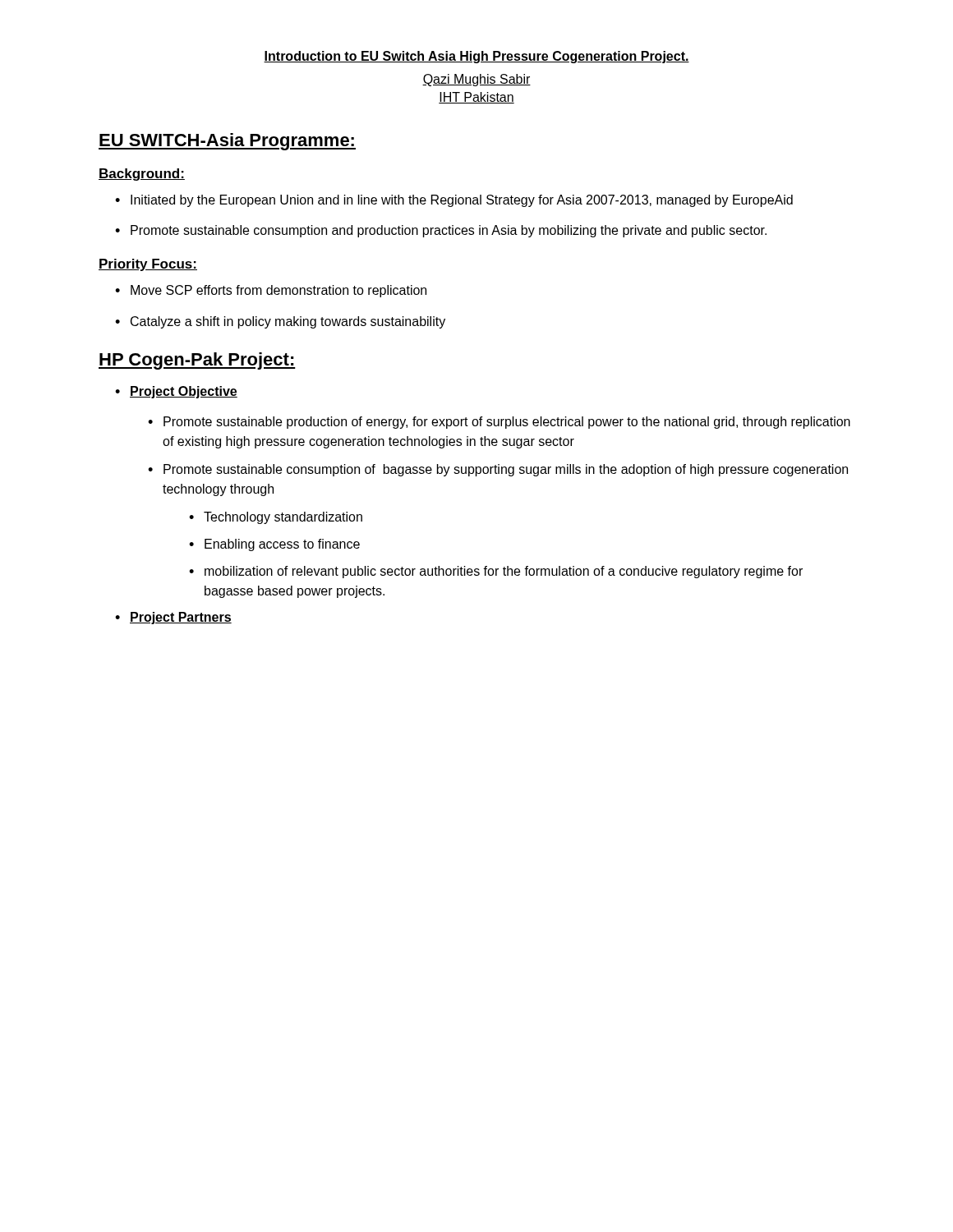Select the text block starting "Introduction to EU"
Image resolution: width=953 pixels, height=1232 pixels.
[x=476, y=56]
